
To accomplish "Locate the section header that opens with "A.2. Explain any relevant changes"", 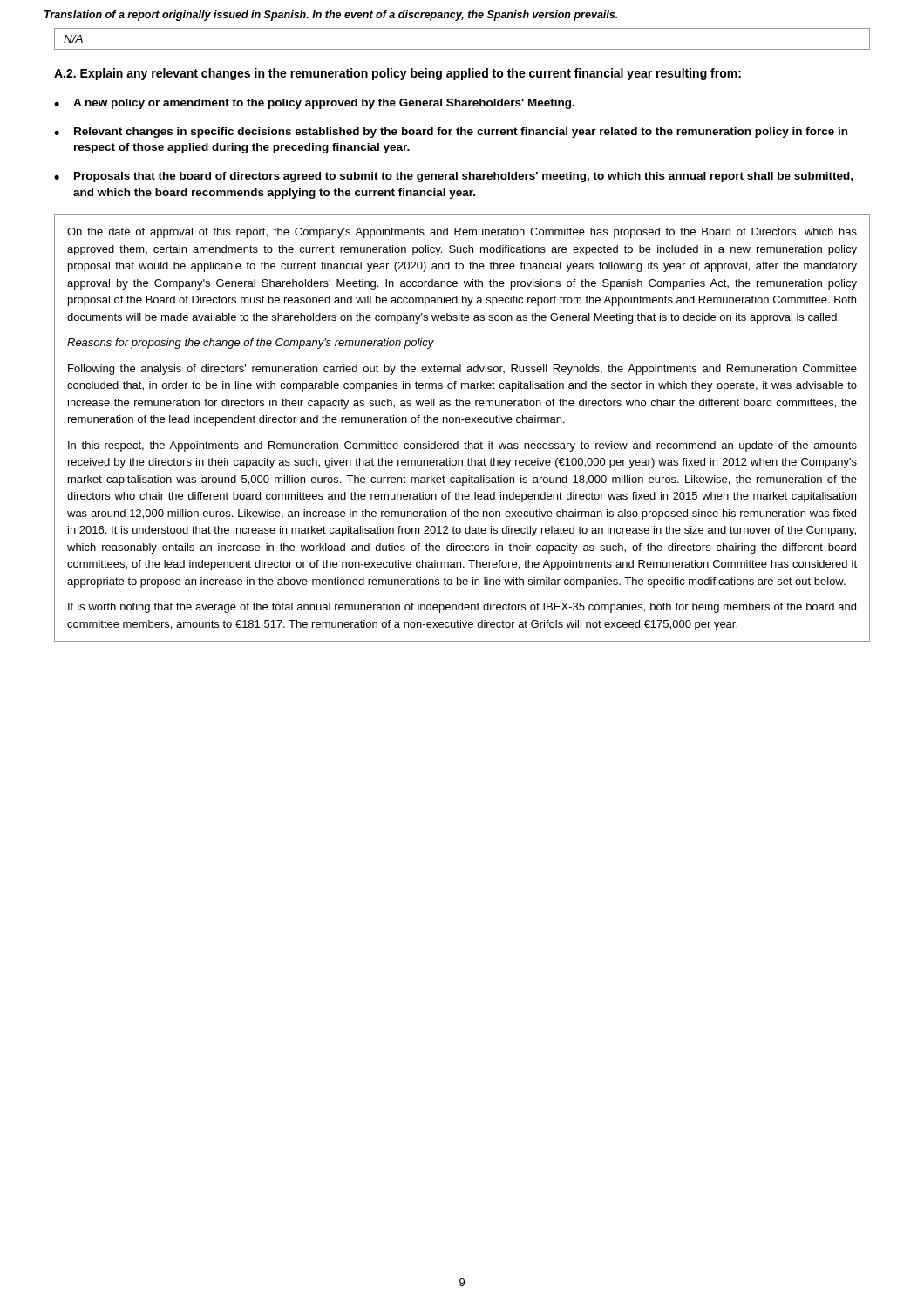I will point(398,73).
